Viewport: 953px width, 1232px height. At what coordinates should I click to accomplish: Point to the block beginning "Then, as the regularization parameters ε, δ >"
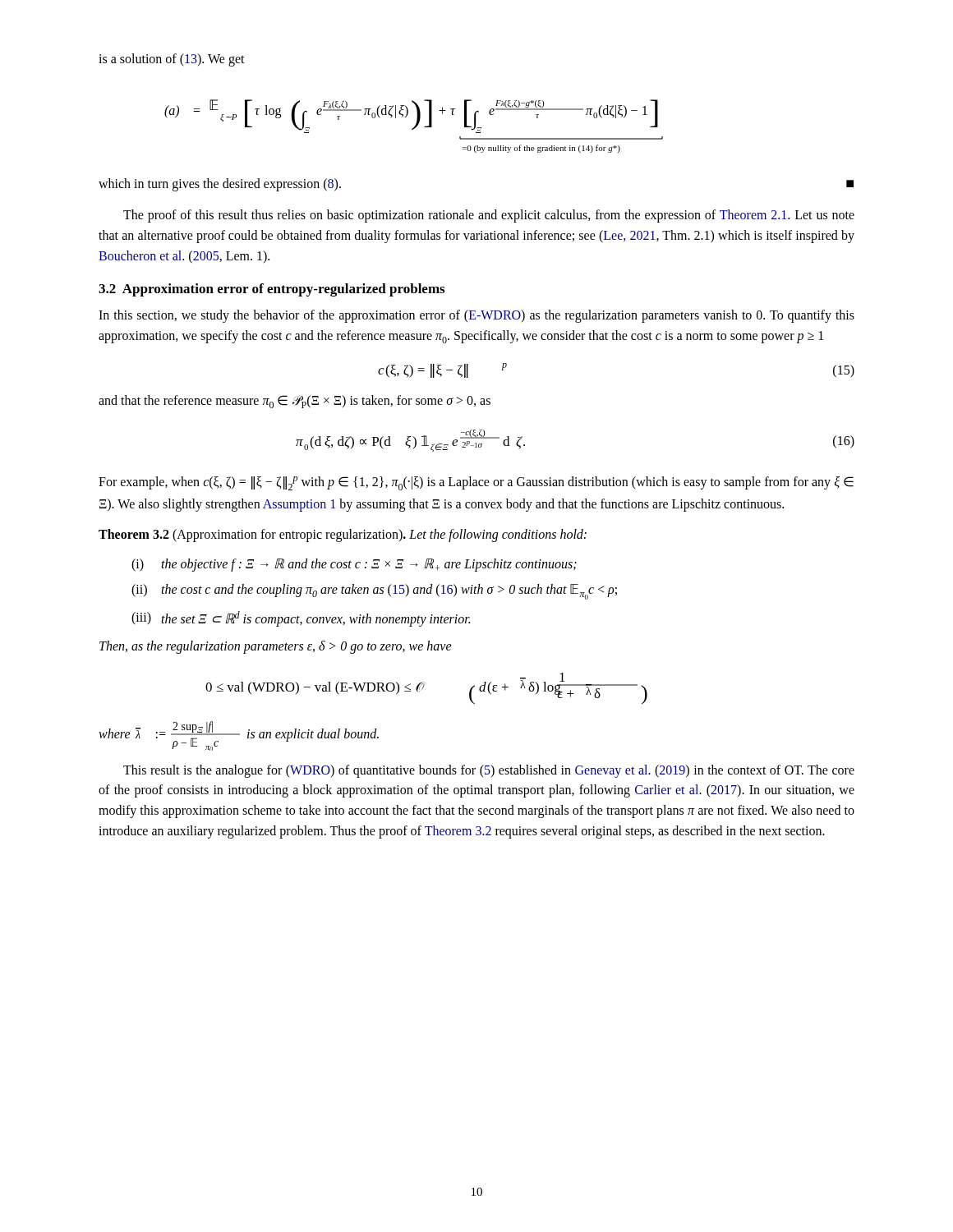point(275,646)
